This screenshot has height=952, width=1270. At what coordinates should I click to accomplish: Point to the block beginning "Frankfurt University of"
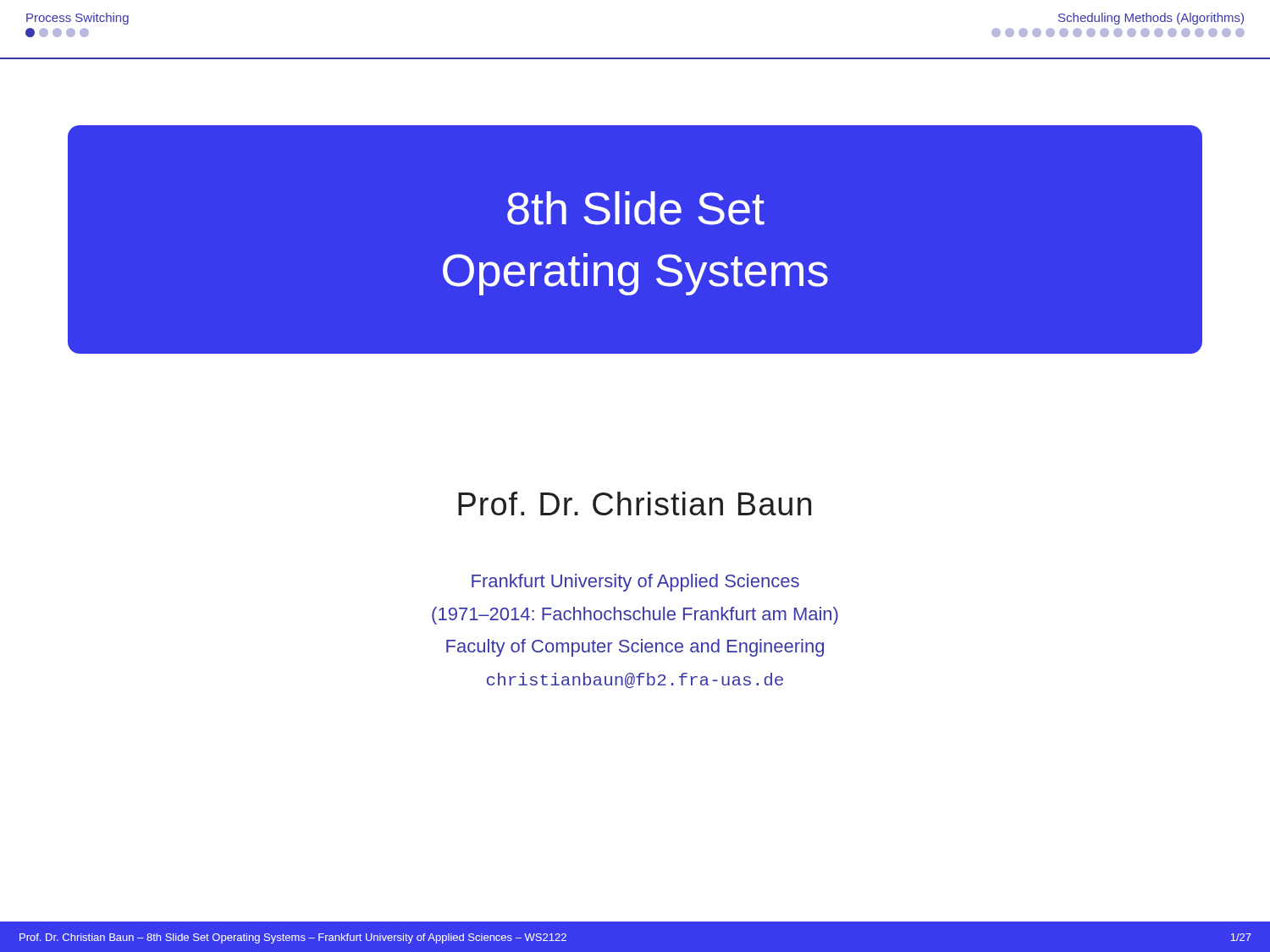point(635,630)
